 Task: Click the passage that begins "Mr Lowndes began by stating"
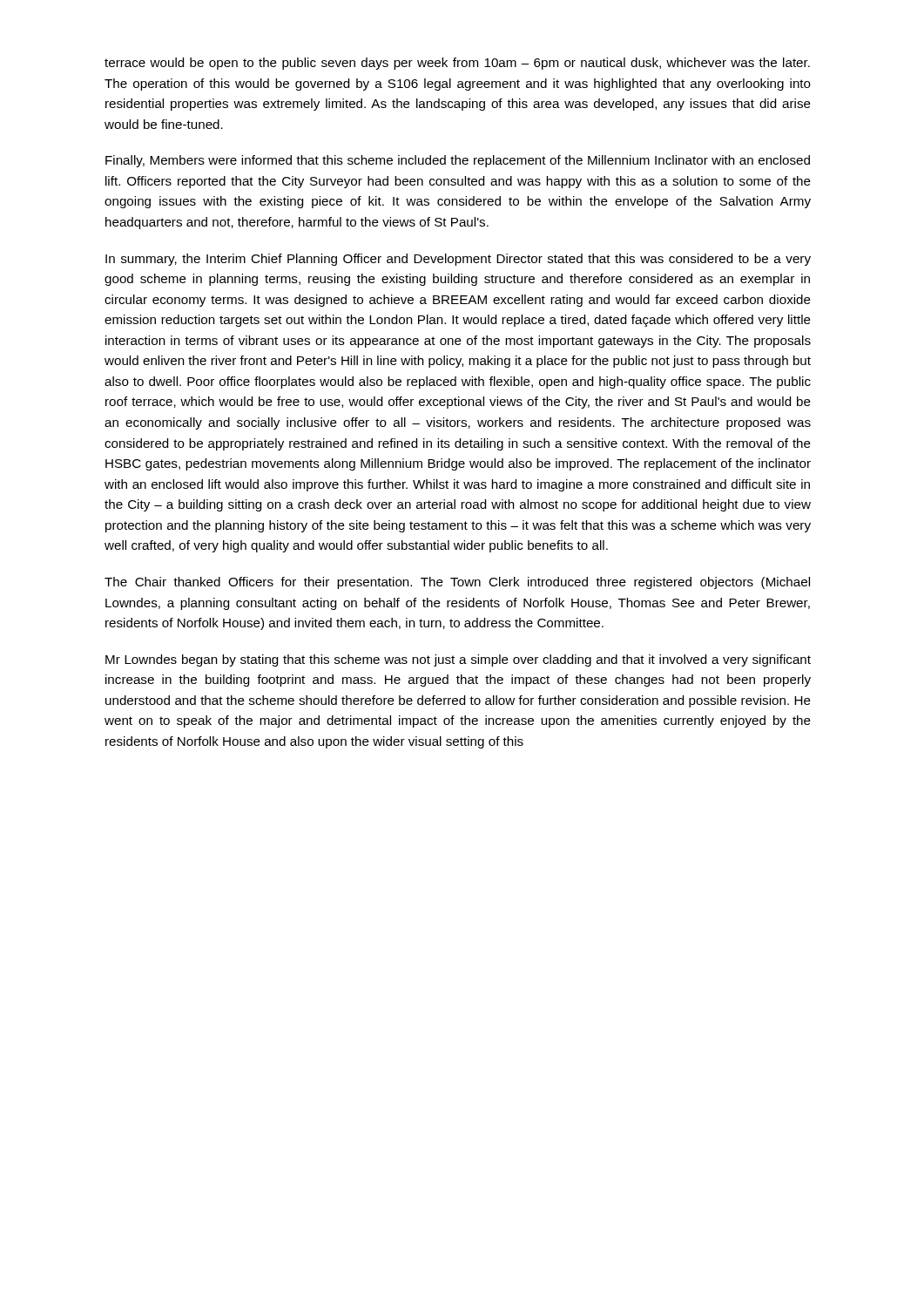[x=458, y=700]
